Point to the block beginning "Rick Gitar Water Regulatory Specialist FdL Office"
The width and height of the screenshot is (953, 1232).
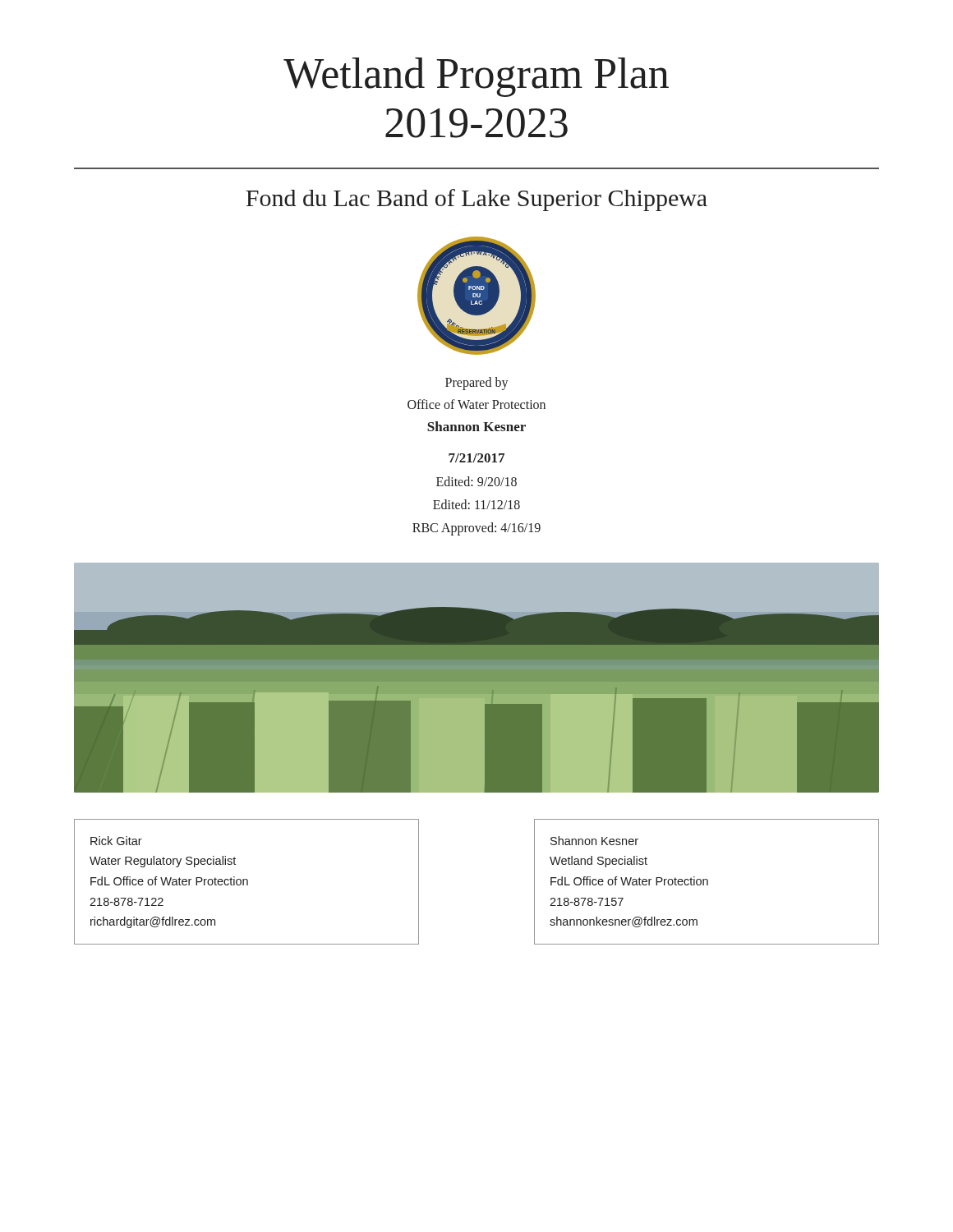coord(169,881)
